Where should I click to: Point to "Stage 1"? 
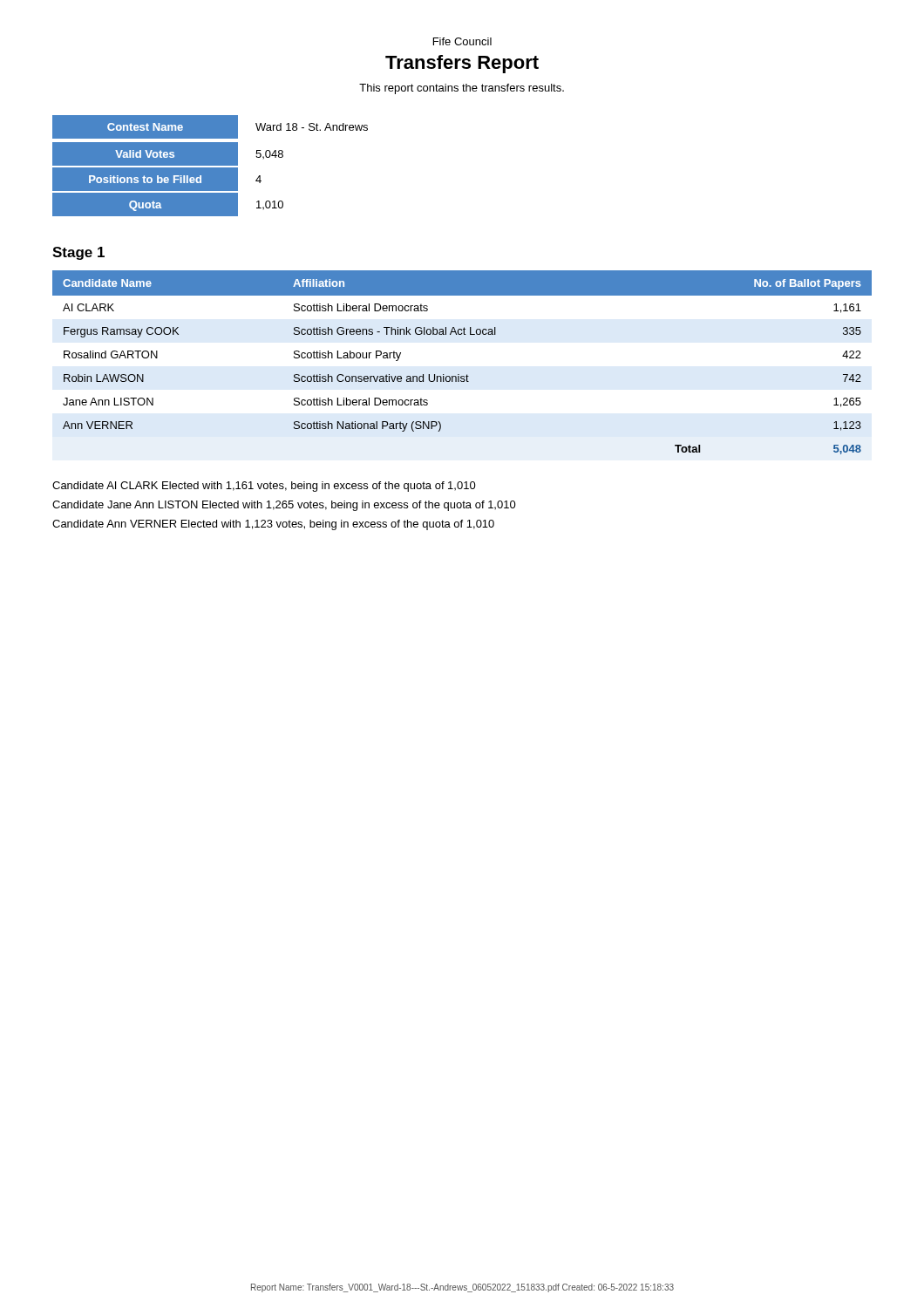click(x=79, y=252)
